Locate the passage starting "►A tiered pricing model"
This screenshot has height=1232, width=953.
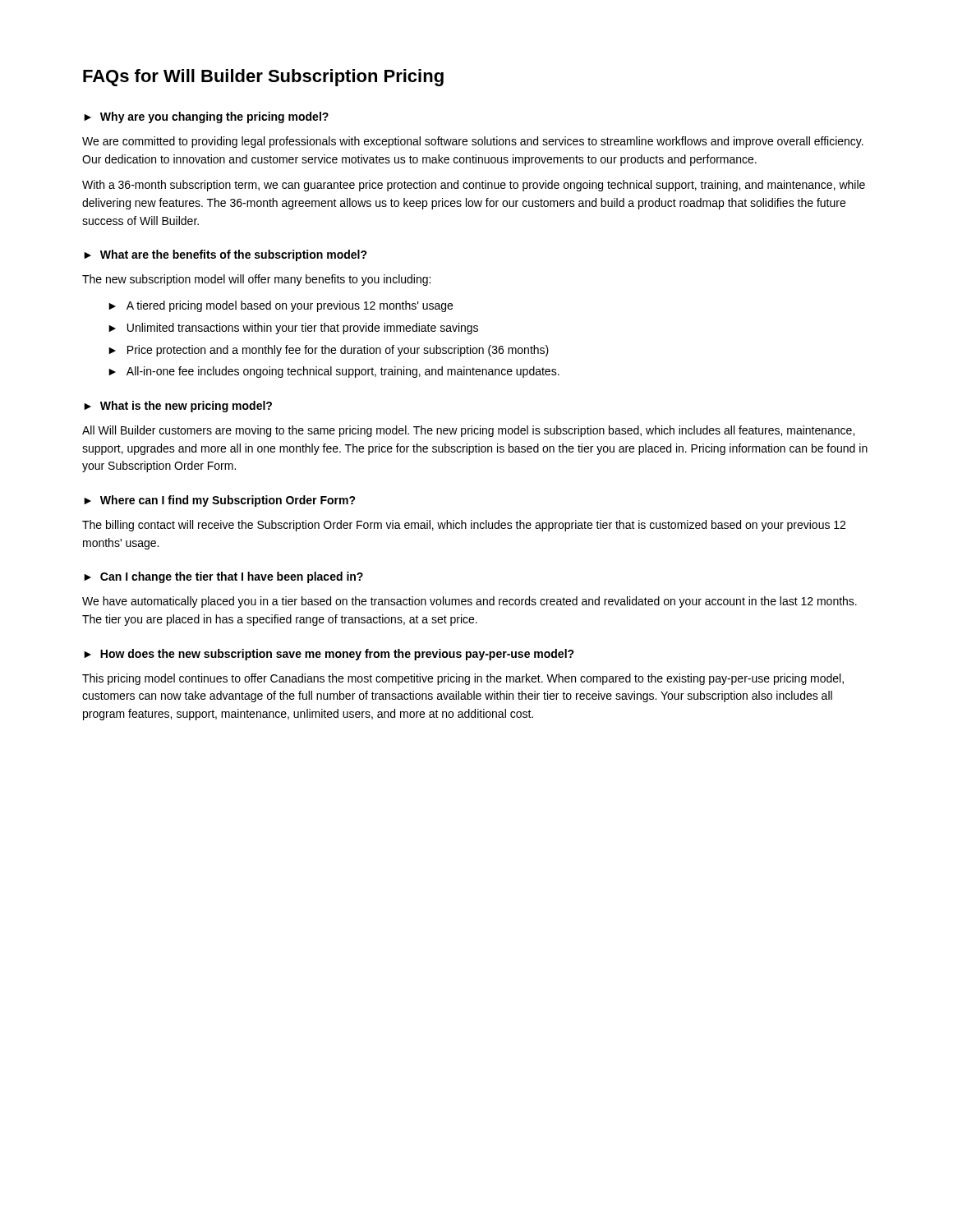[280, 306]
